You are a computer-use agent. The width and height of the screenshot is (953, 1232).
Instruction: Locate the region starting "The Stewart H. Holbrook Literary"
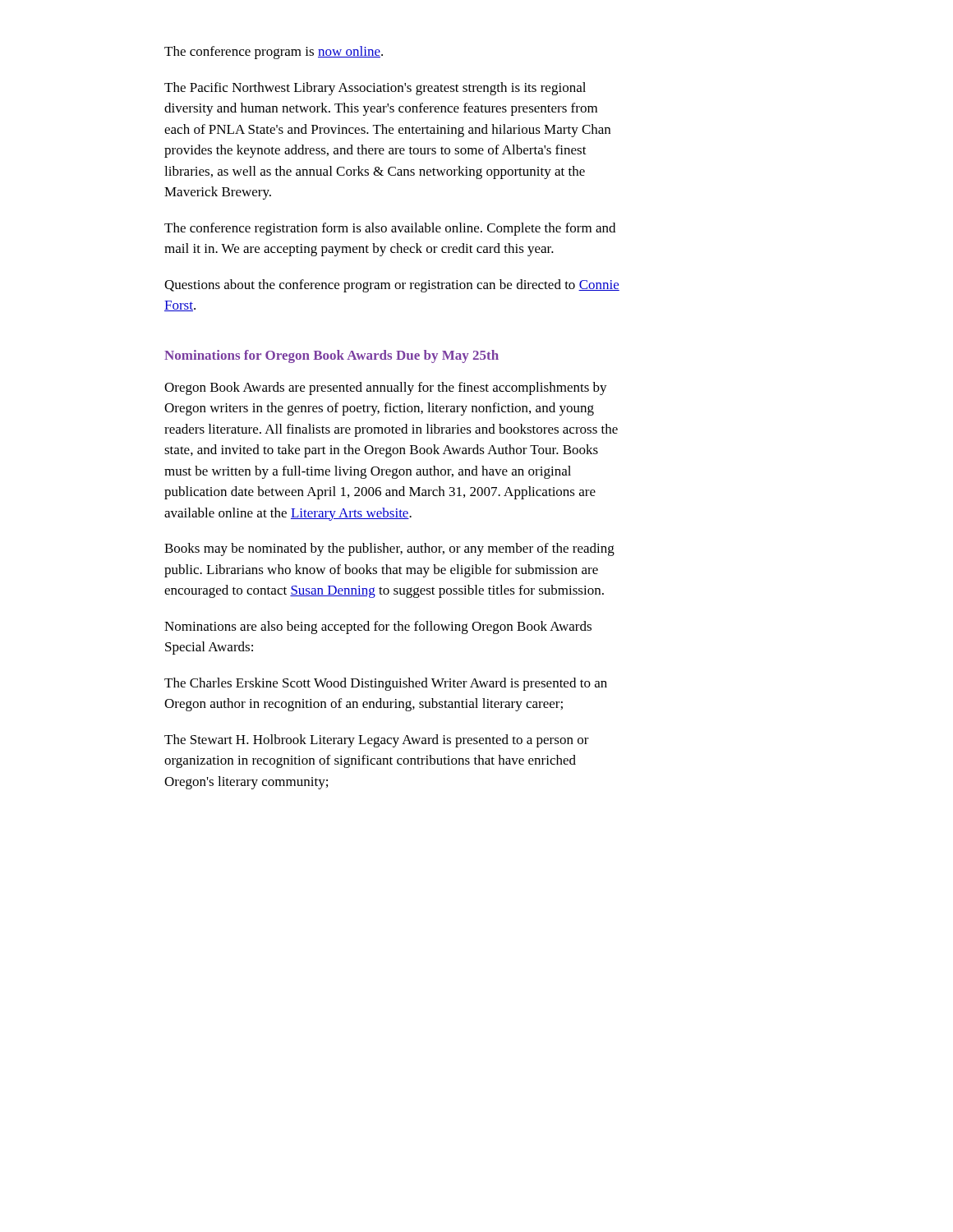(376, 760)
